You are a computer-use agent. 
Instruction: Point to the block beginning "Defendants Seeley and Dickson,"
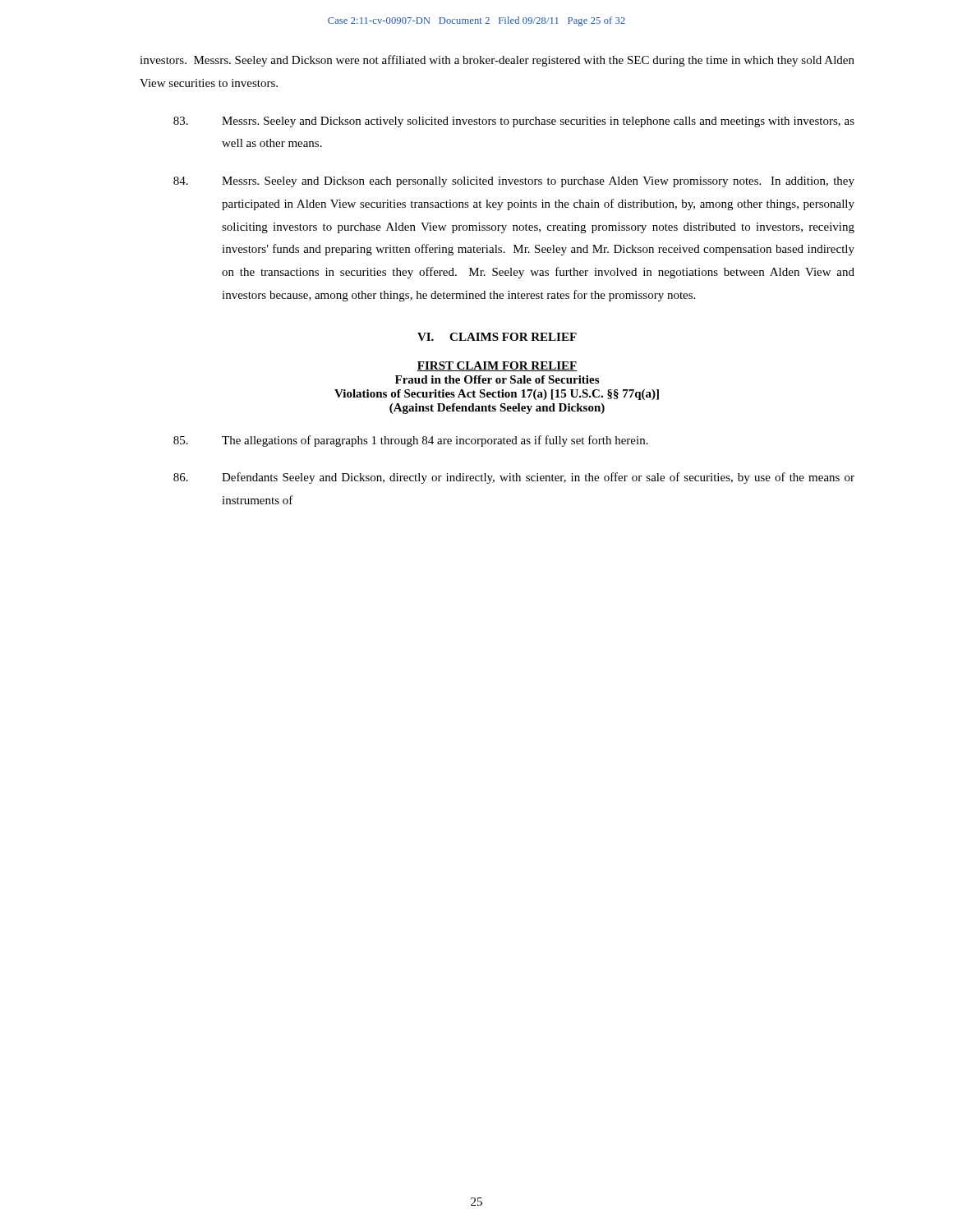pos(497,489)
